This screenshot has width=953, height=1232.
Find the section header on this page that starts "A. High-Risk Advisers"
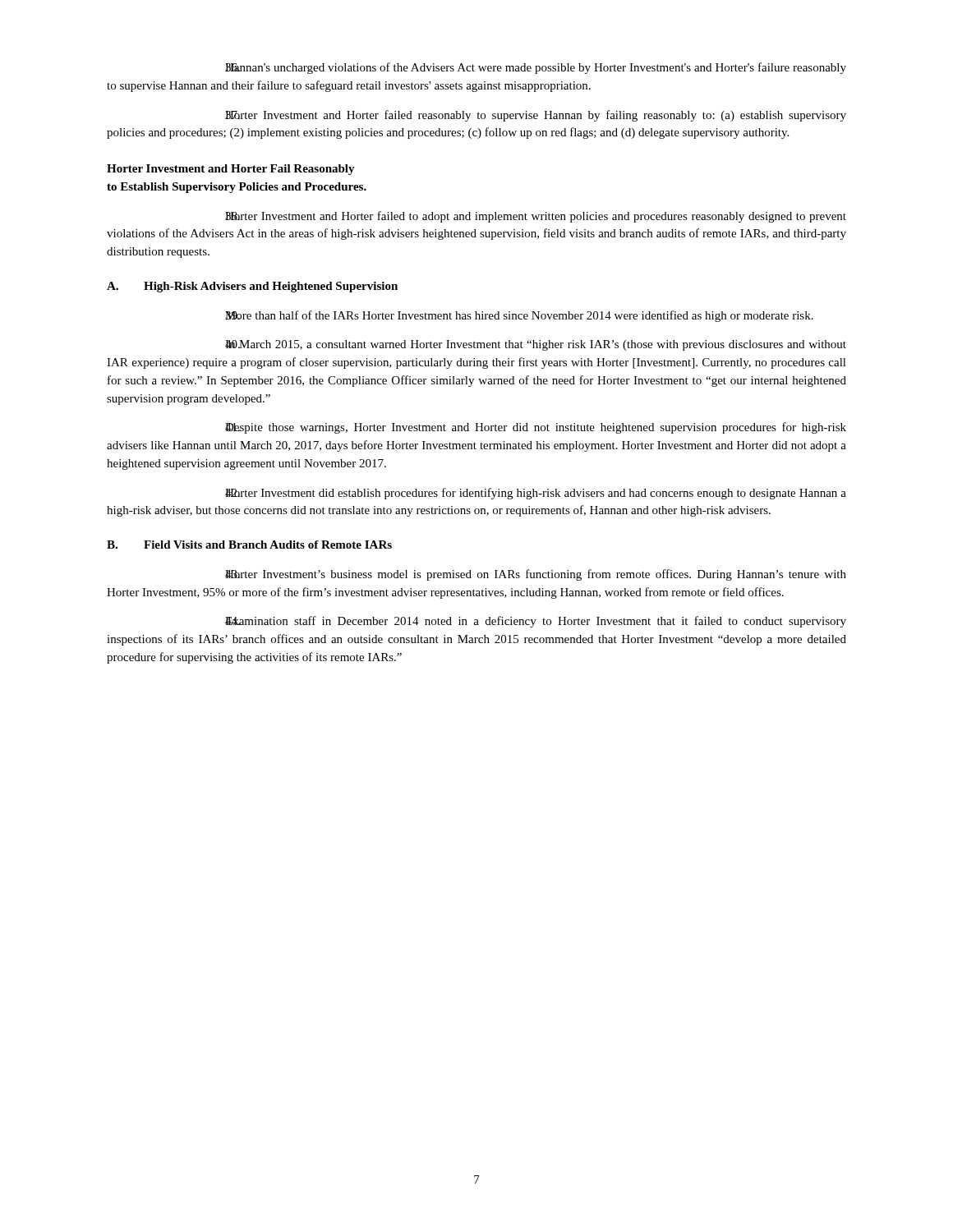click(x=252, y=286)
